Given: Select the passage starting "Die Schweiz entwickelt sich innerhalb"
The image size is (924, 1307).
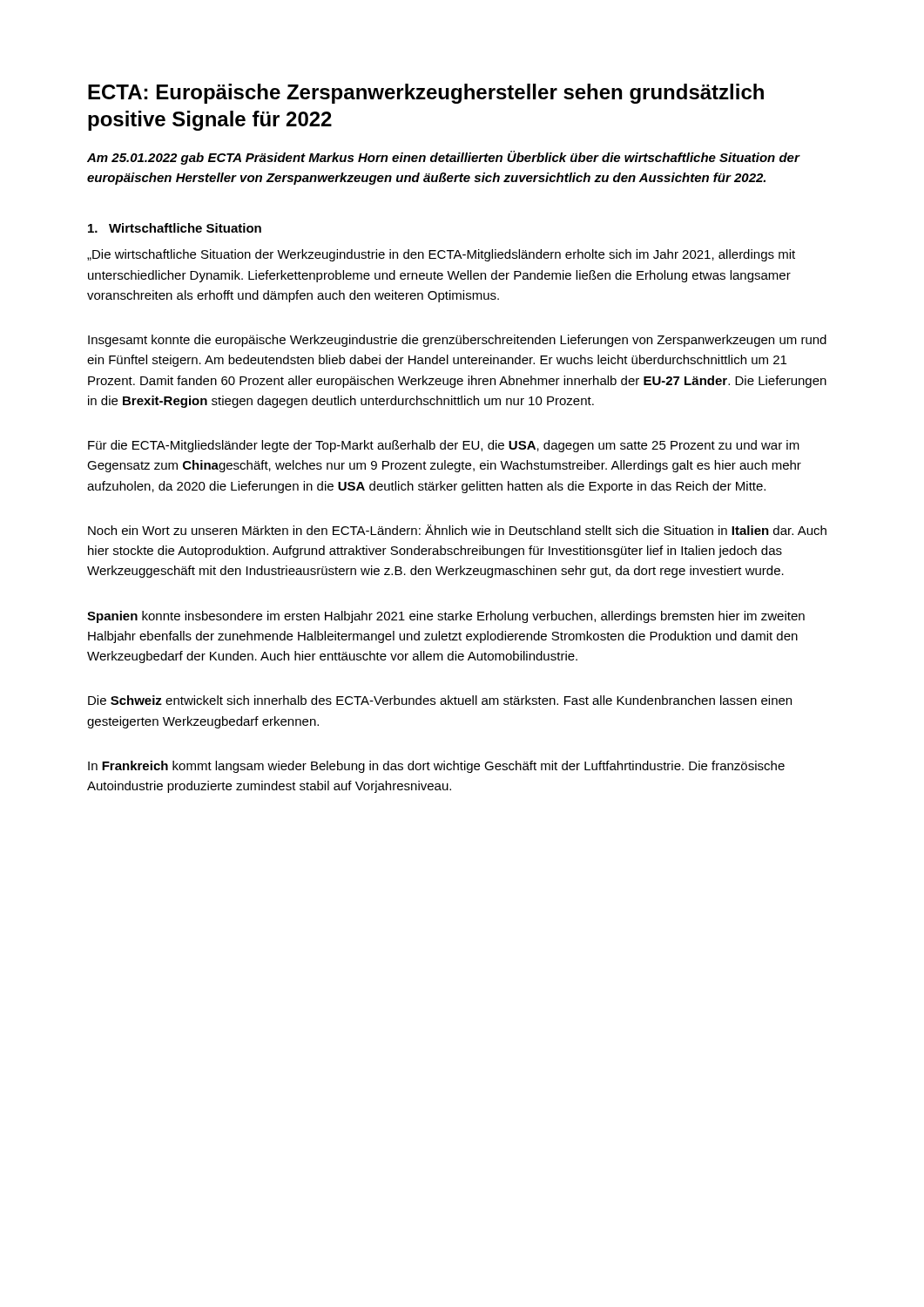Looking at the screenshot, I should [x=462, y=711].
